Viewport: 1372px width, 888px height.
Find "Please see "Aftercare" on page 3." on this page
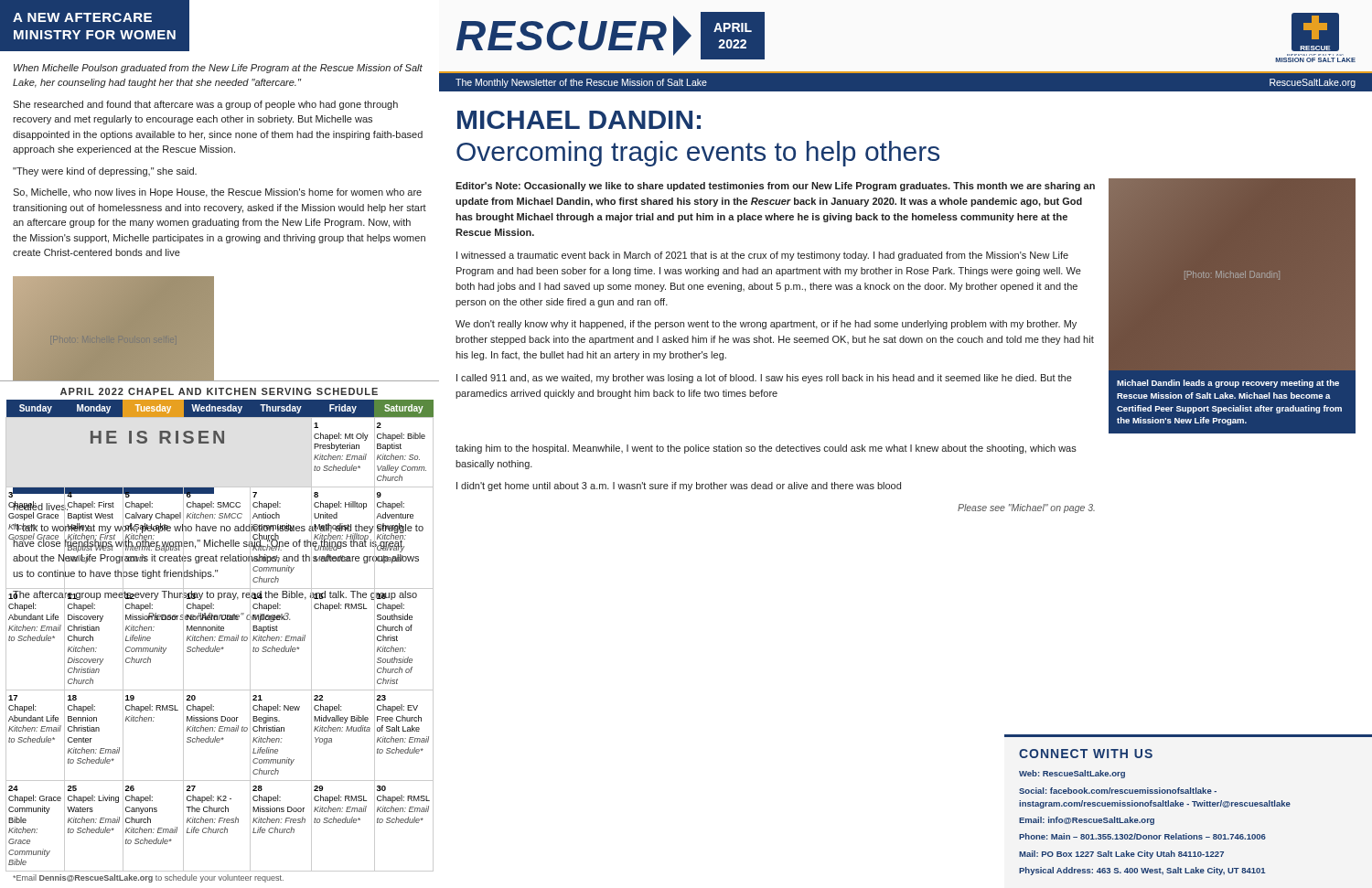(220, 616)
